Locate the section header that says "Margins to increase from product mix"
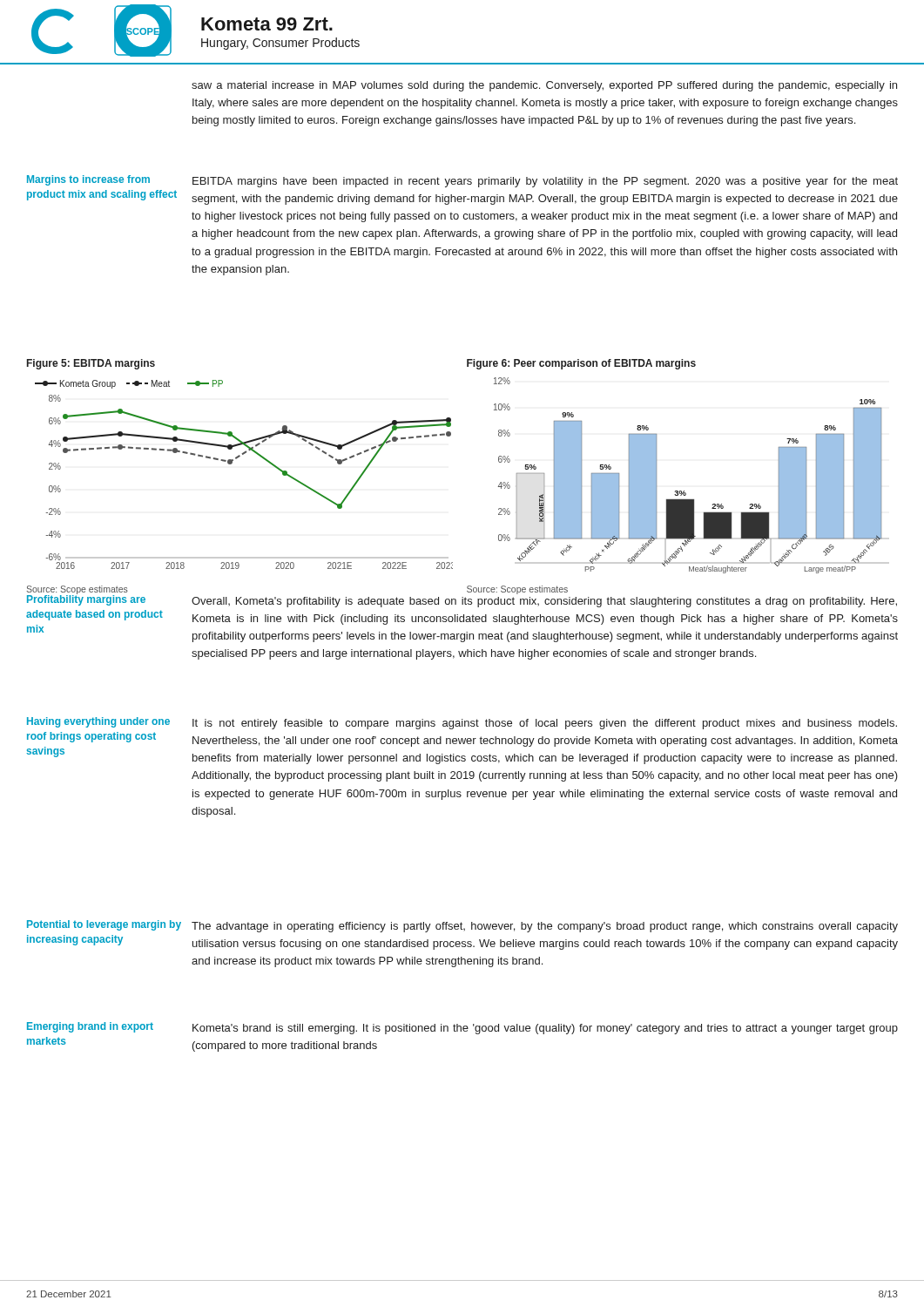The image size is (924, 1307). coord(102,187)
